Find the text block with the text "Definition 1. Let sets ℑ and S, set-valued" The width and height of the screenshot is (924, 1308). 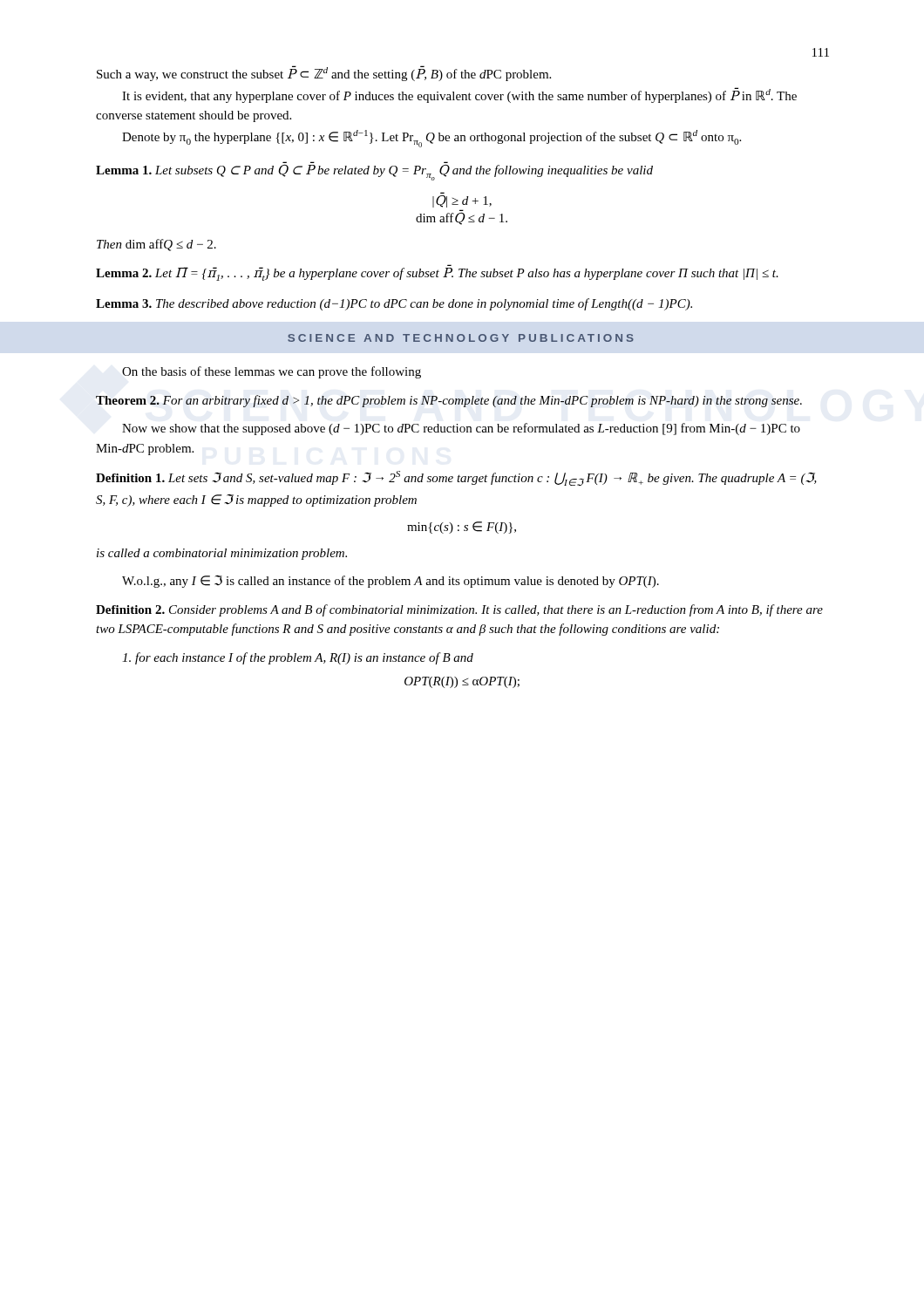click(x=462, y=488)
